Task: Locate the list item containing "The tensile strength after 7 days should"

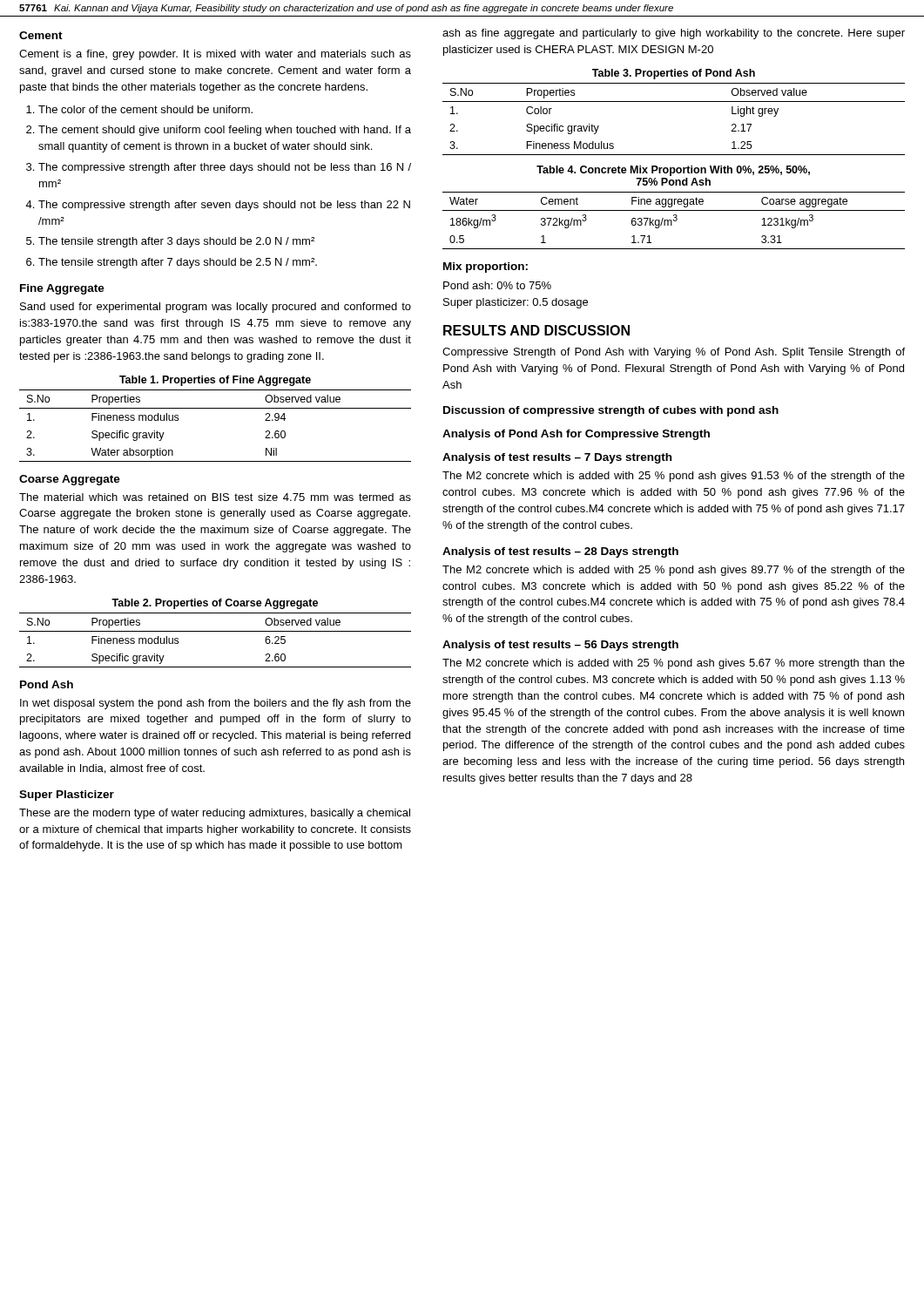Action: 225,263
